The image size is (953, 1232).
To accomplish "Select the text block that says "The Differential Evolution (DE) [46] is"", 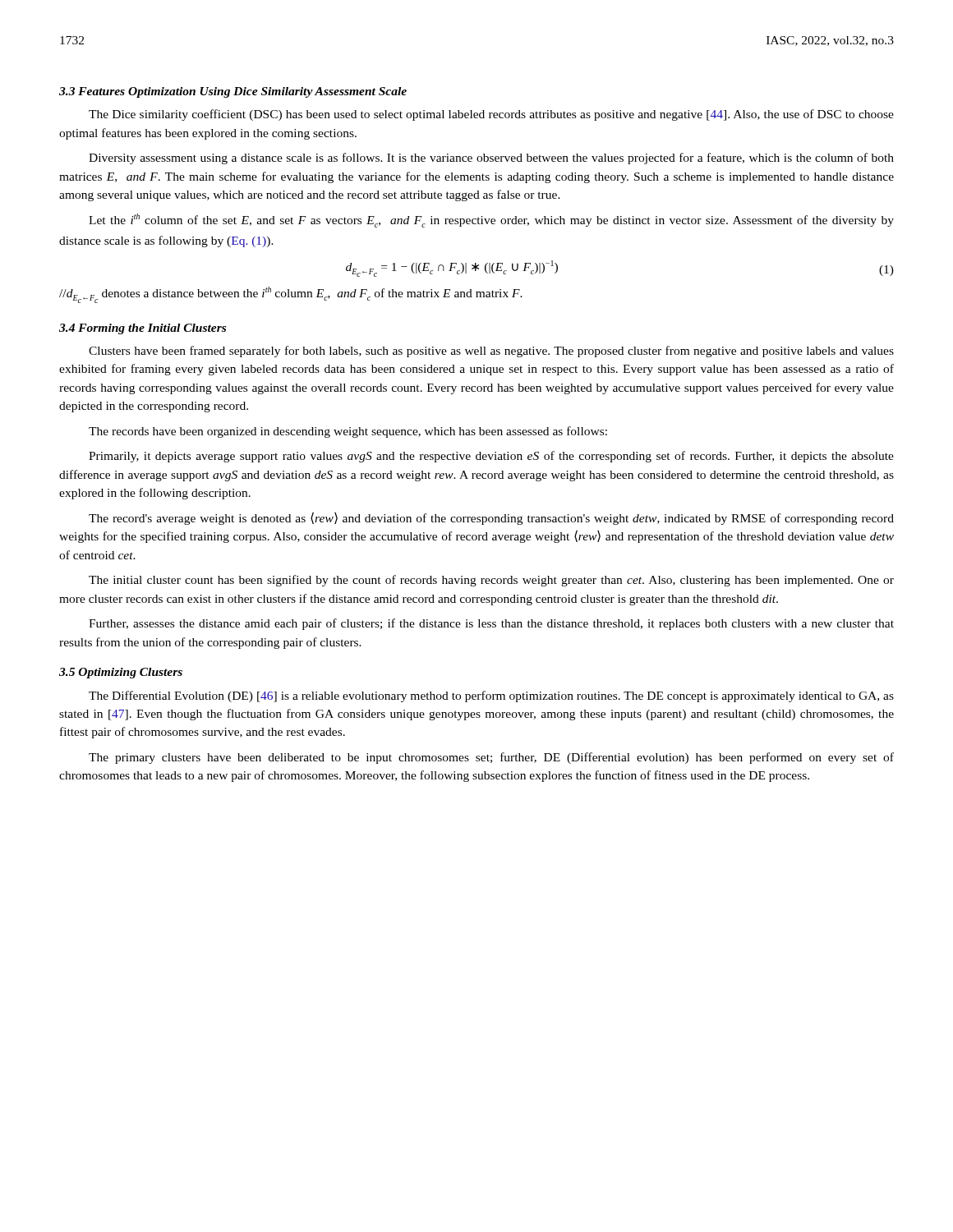I will 476,713.
